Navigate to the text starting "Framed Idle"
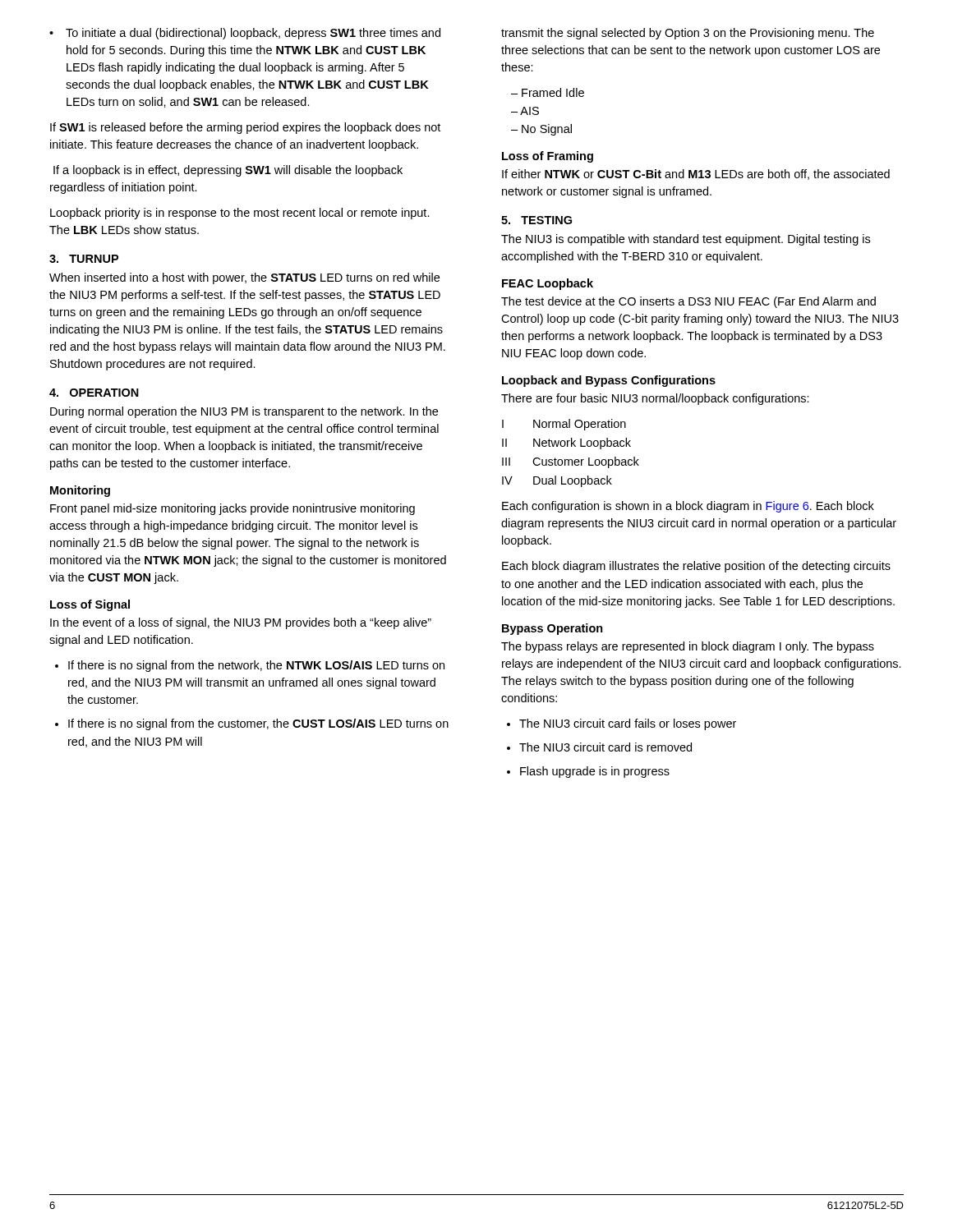The image size is (953, 1232). tap(553, 93)
